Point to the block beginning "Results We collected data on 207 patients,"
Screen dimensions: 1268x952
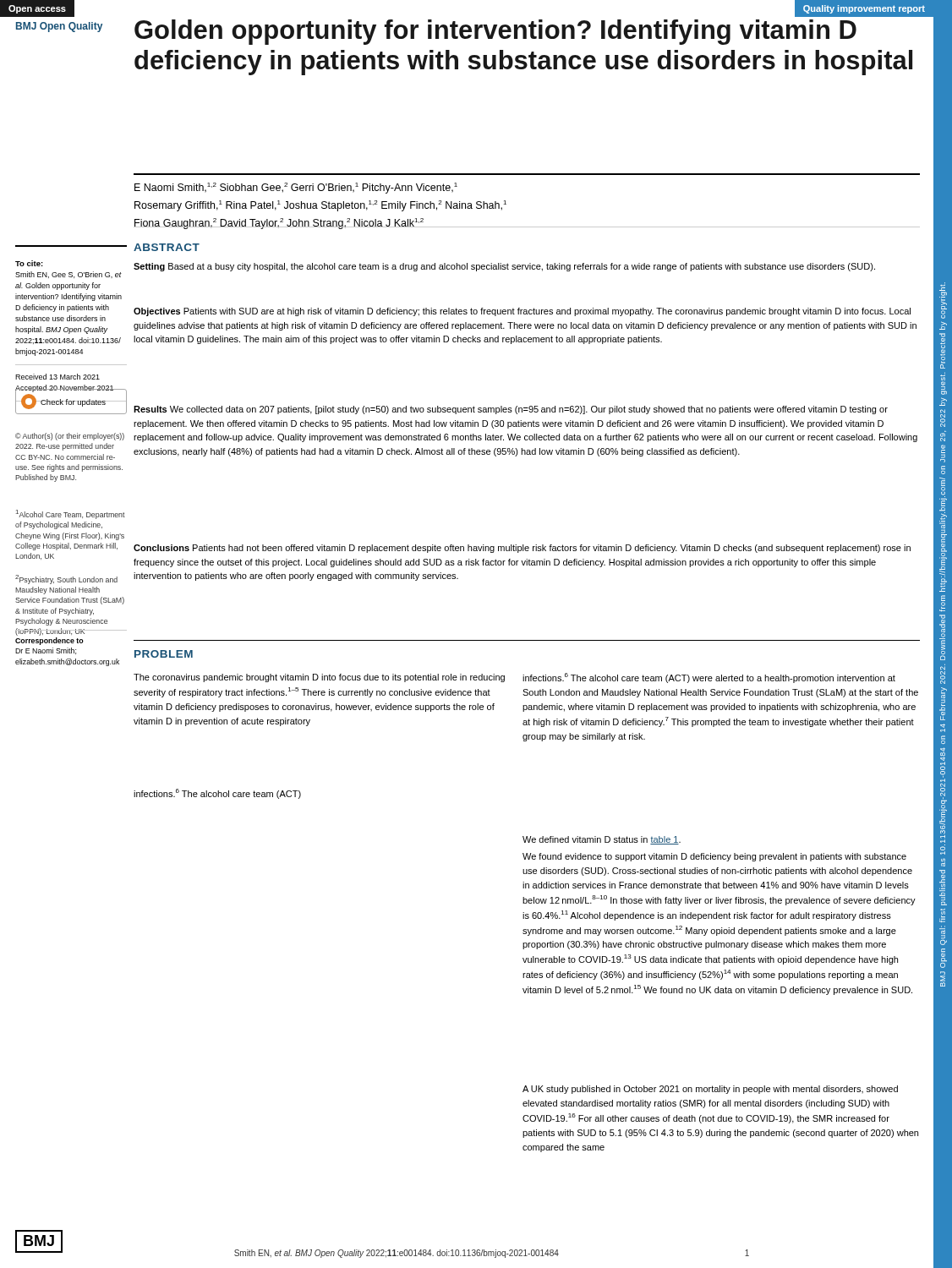tap(526, 430)
